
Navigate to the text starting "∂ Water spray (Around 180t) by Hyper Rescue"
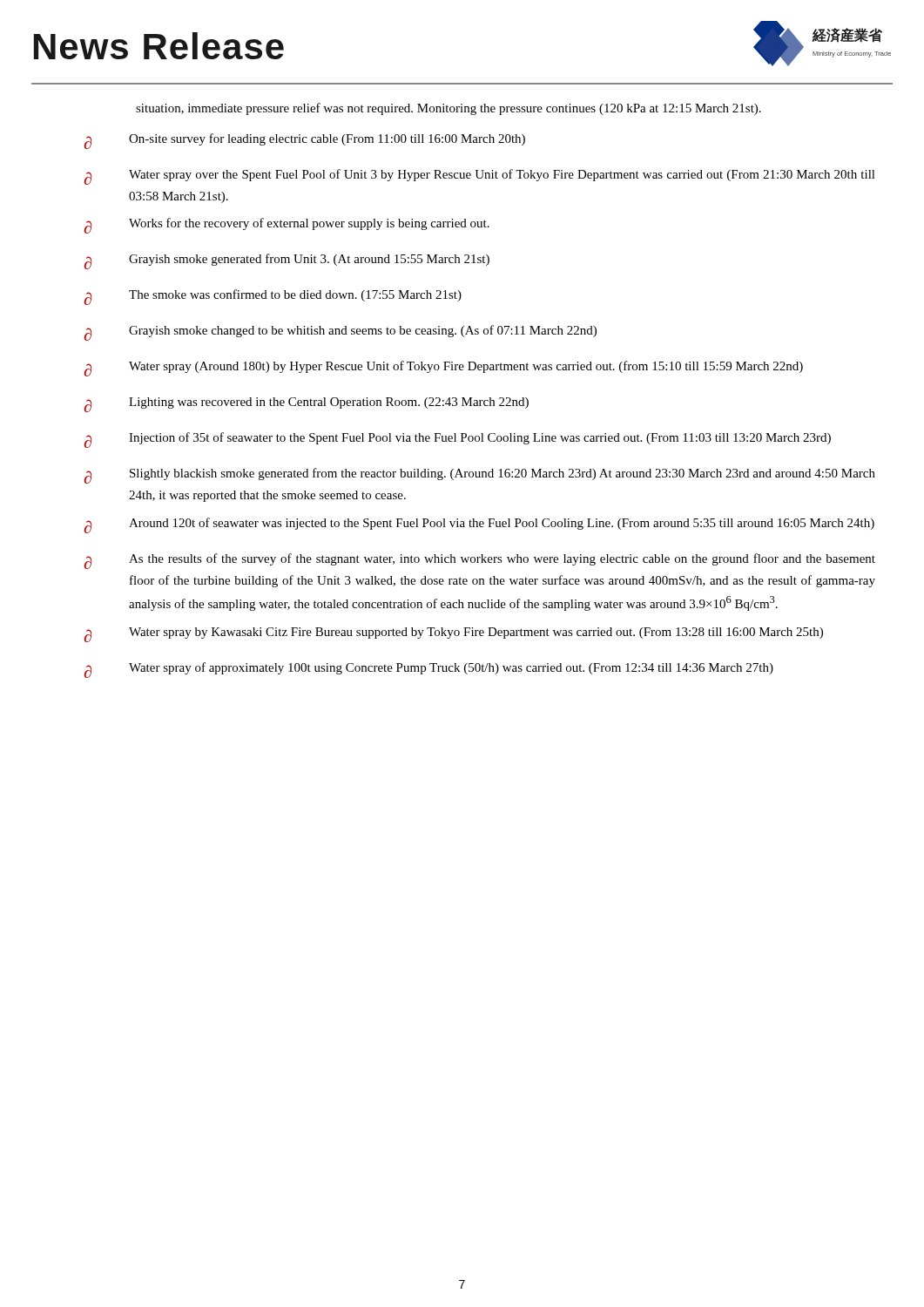(x=479, y=371)
